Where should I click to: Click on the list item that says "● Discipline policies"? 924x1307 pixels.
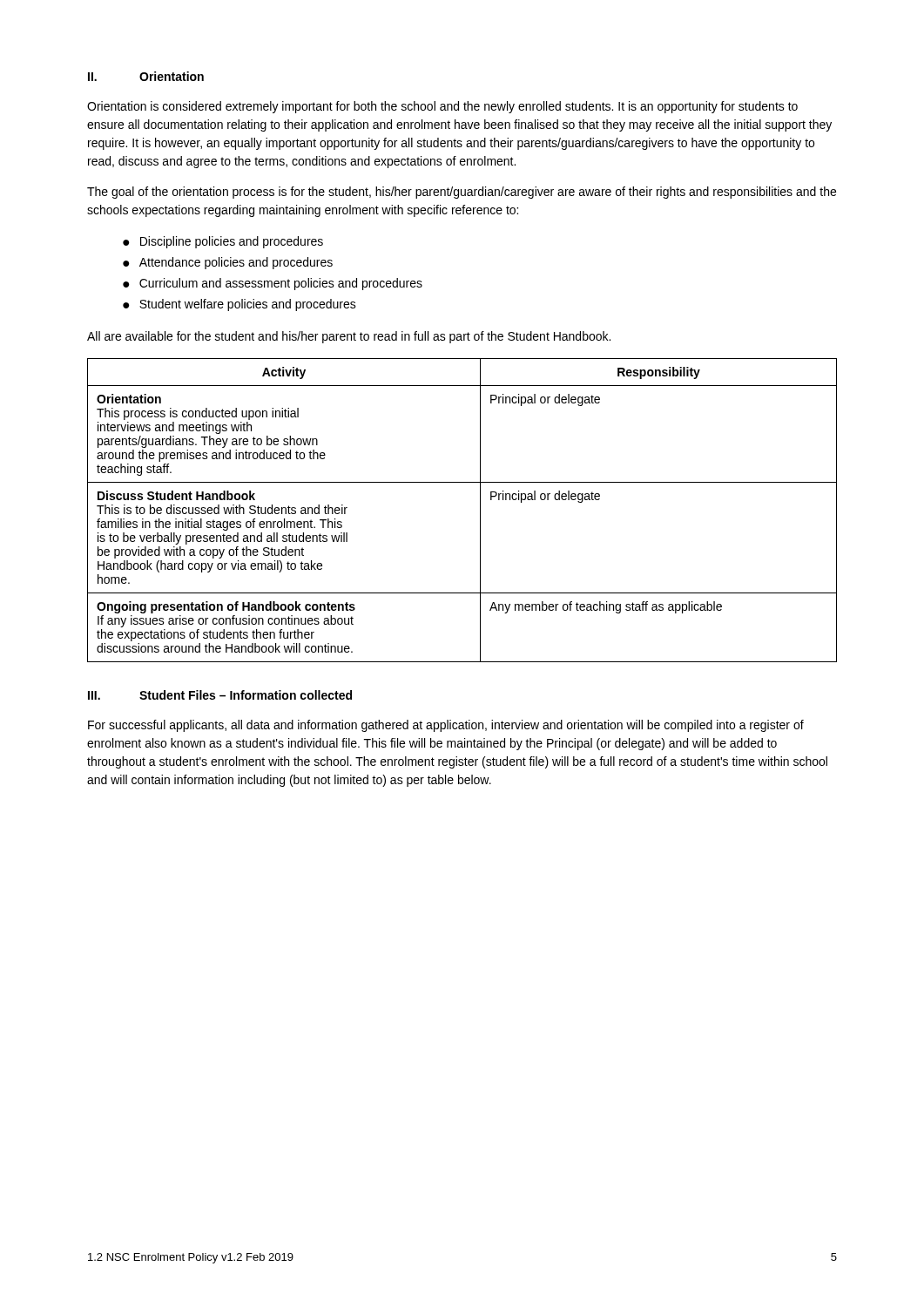point(223,242)
